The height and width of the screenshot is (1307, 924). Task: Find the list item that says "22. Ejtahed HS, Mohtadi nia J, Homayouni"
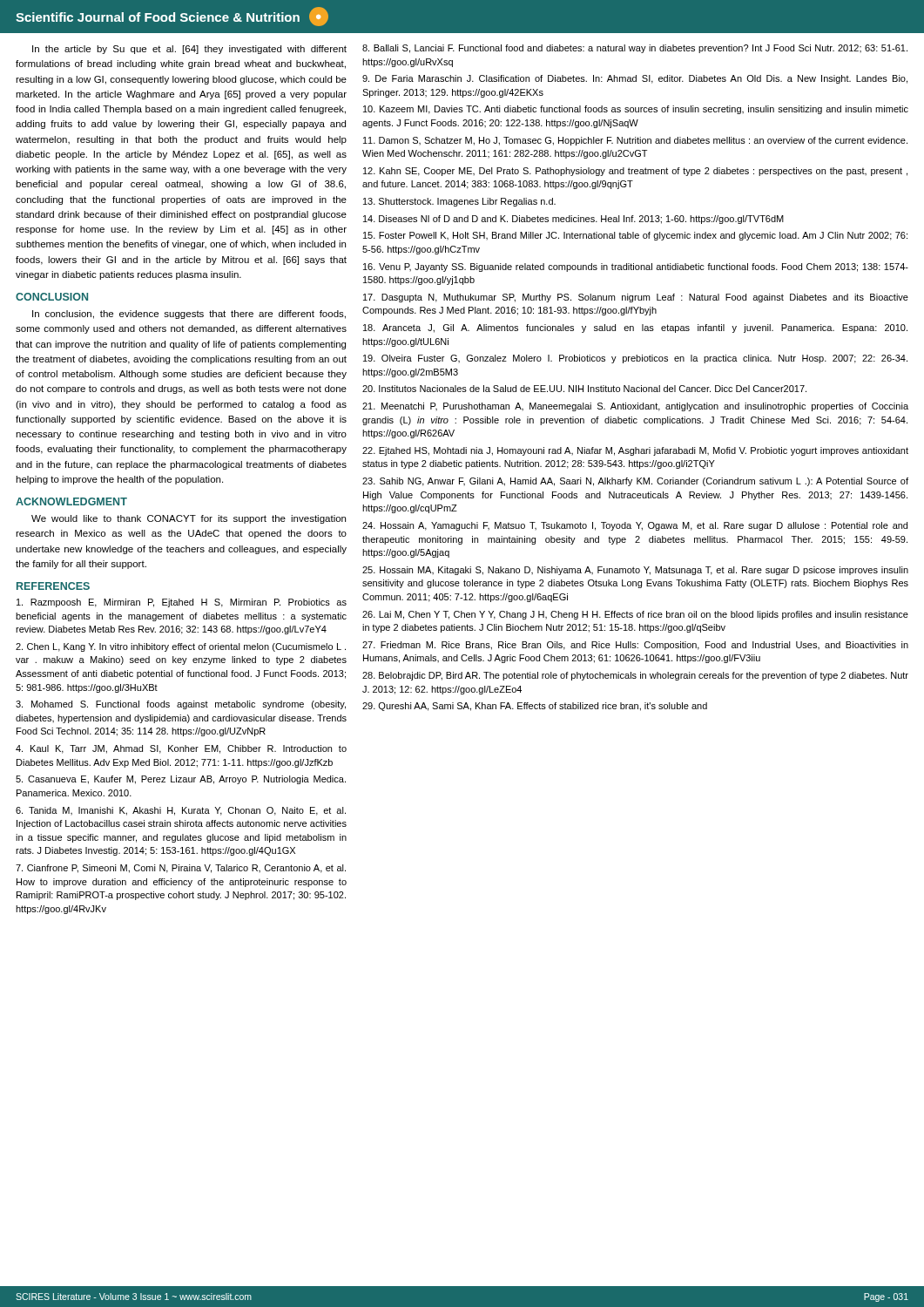[635, 457]
